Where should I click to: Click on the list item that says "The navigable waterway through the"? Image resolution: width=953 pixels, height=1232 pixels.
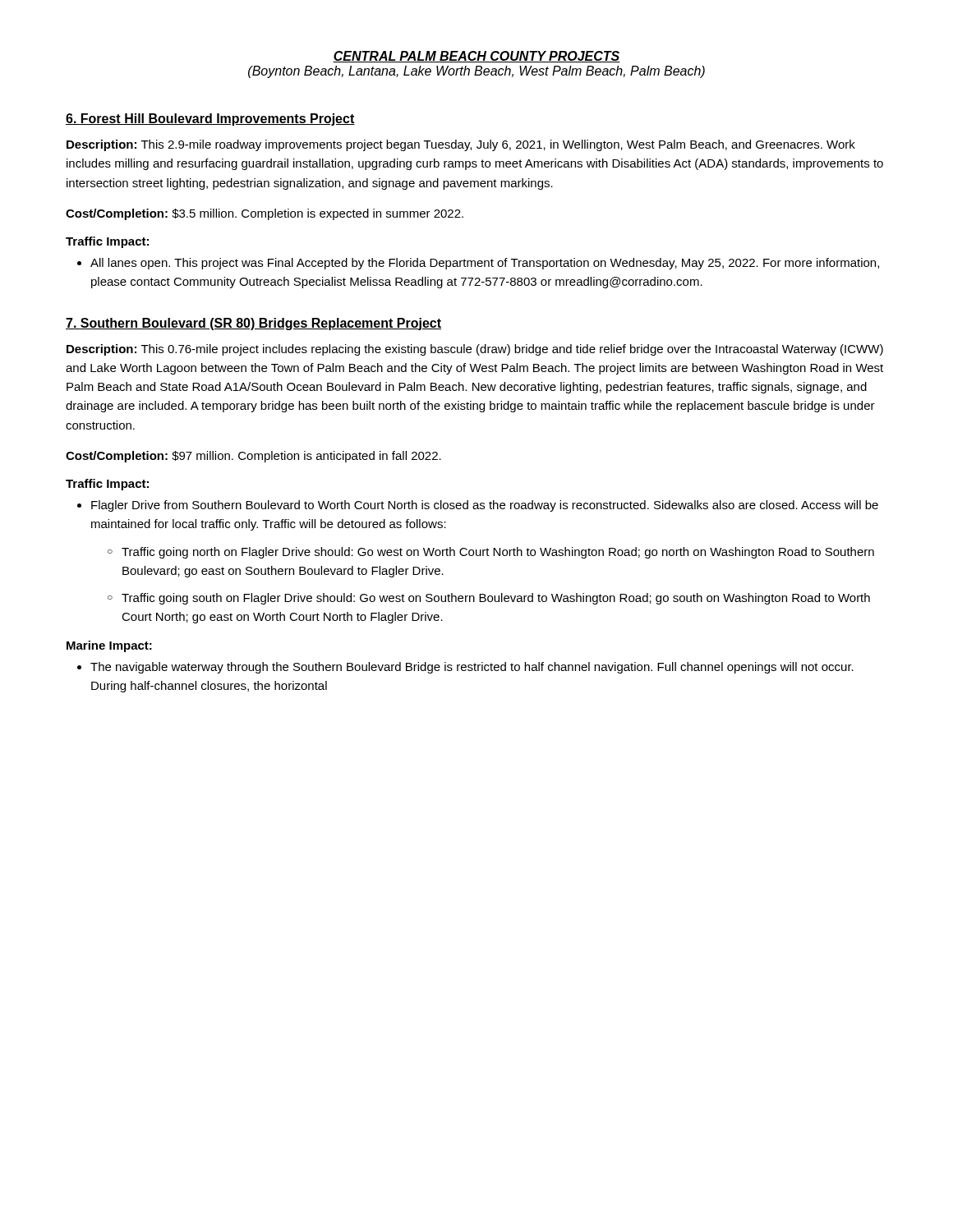pos(476,676)
